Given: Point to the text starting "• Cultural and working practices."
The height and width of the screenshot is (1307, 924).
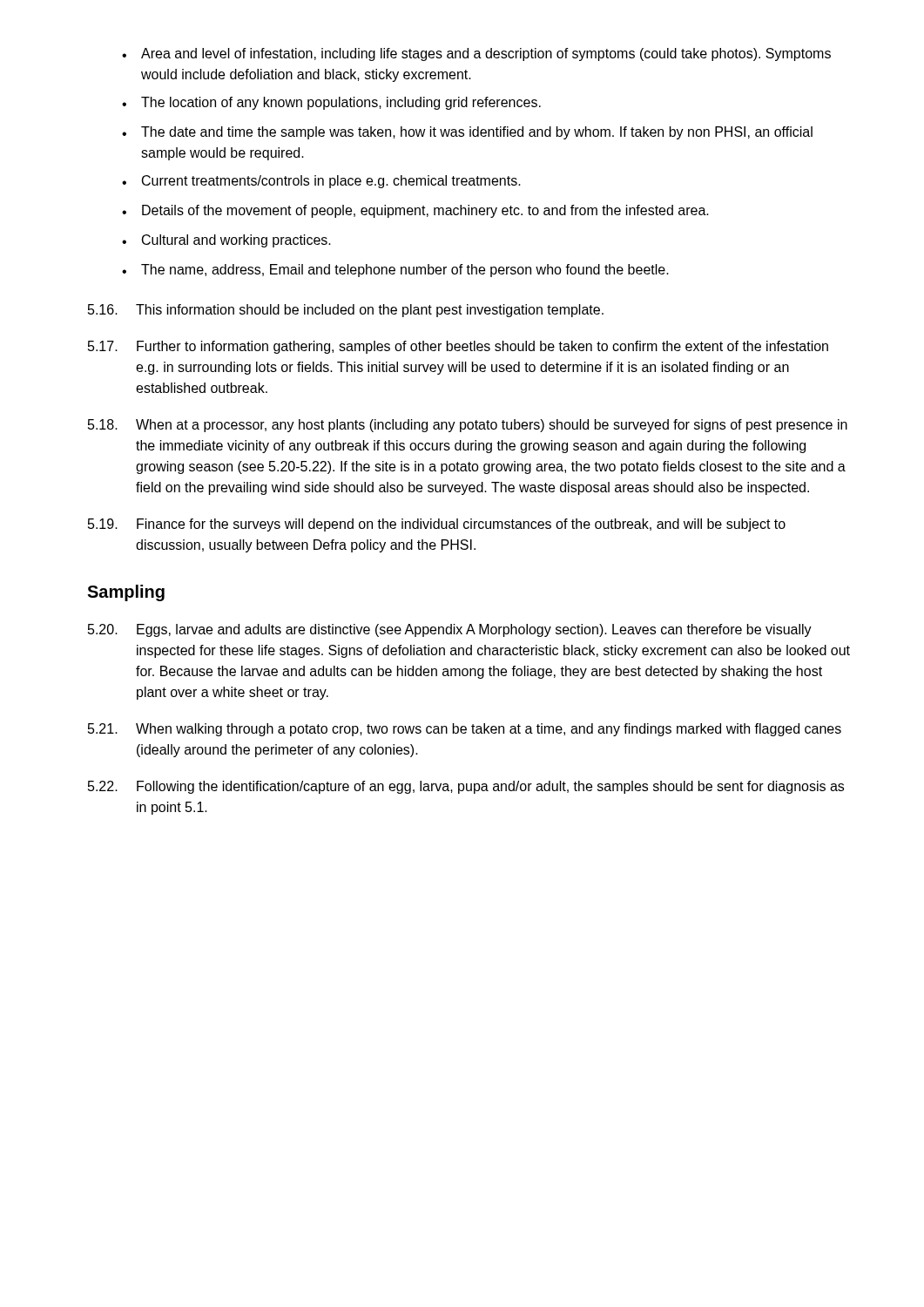Looking at the screenshot, I should 226,241.
